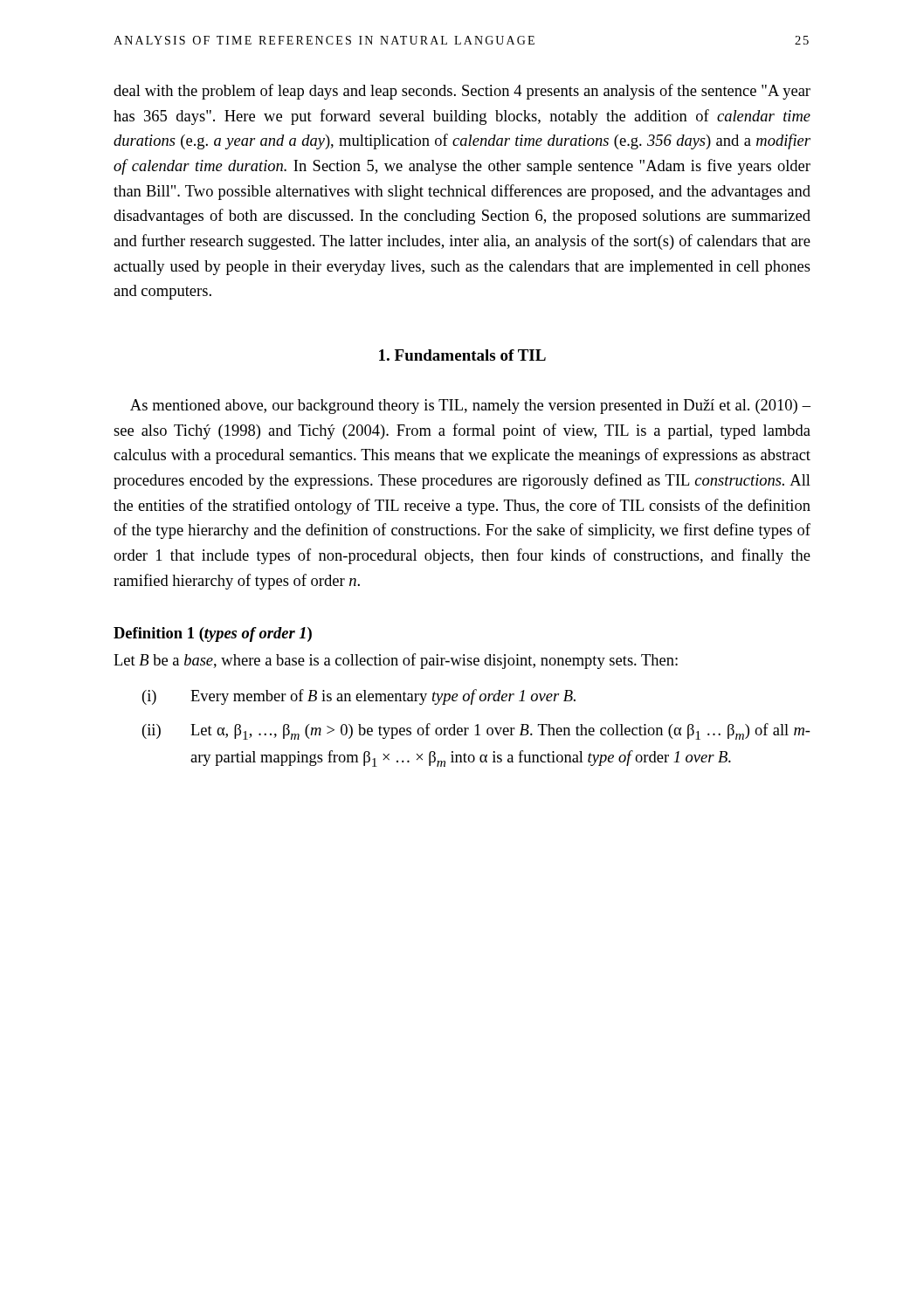Find the section header on this page that starts "Definition 1 (types of order"
This screenshot has height=1310, width=924.
coord(213,634)
